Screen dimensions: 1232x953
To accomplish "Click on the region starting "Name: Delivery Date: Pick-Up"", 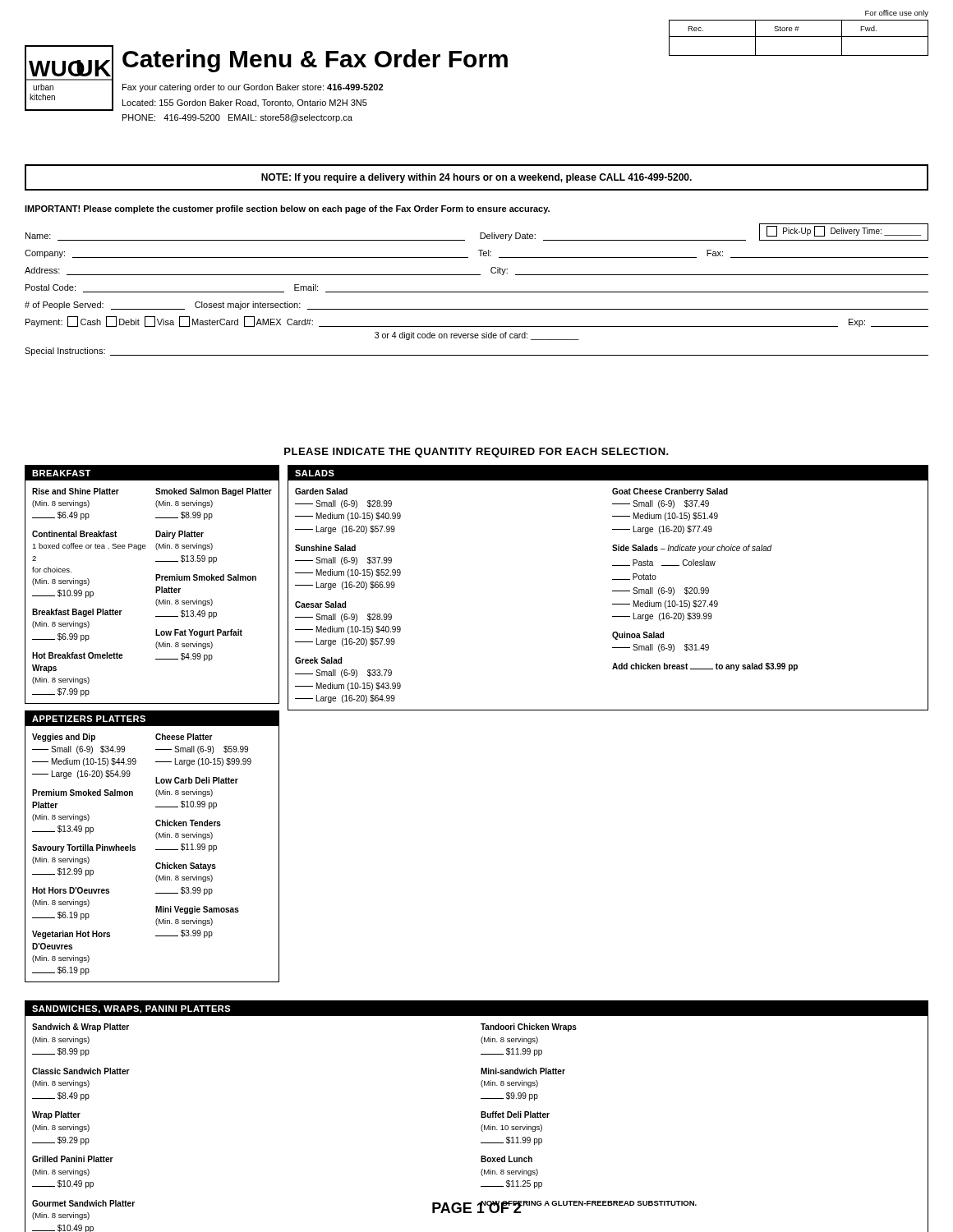I will (476, 290).
